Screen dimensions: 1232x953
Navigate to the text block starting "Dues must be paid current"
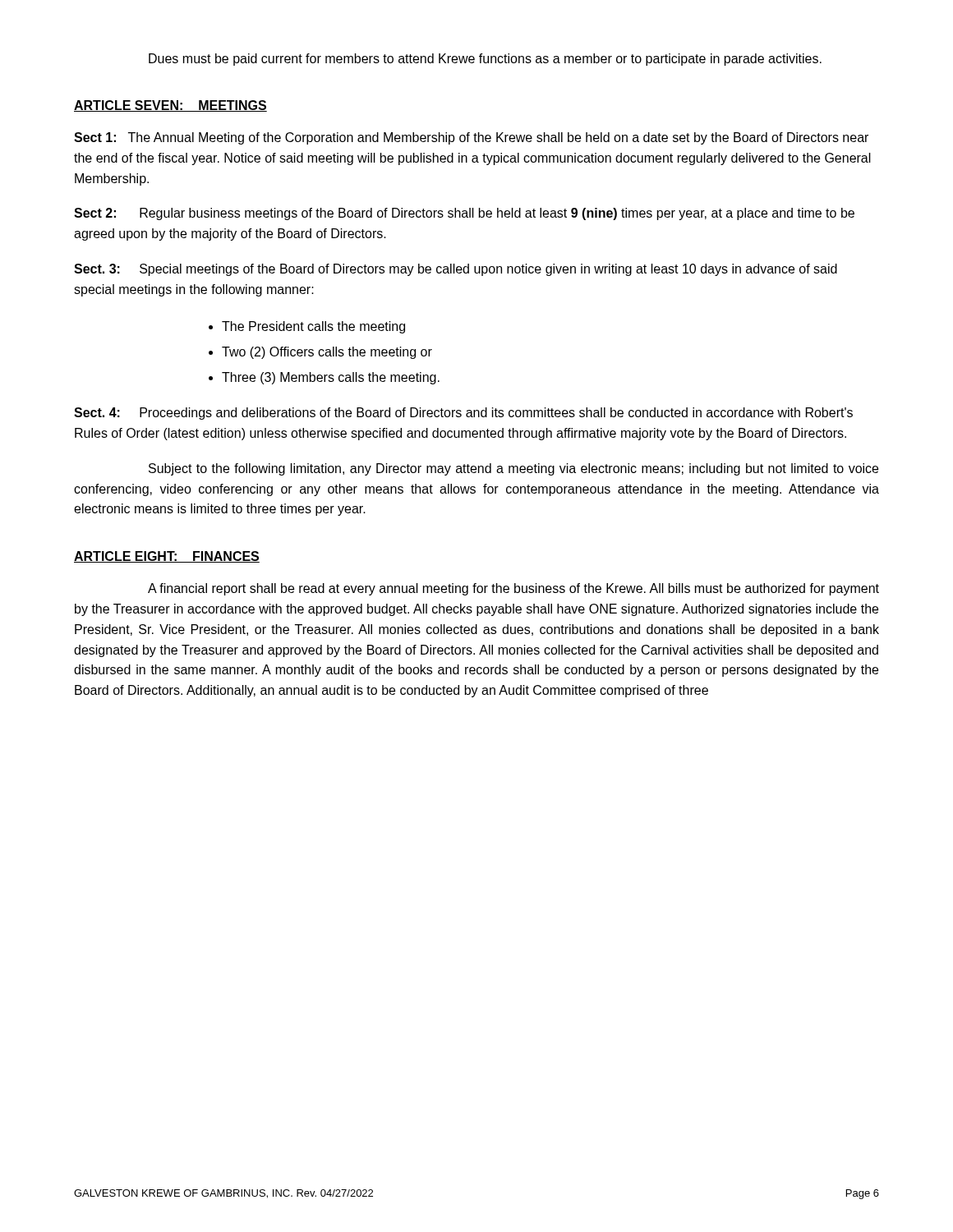476,59
